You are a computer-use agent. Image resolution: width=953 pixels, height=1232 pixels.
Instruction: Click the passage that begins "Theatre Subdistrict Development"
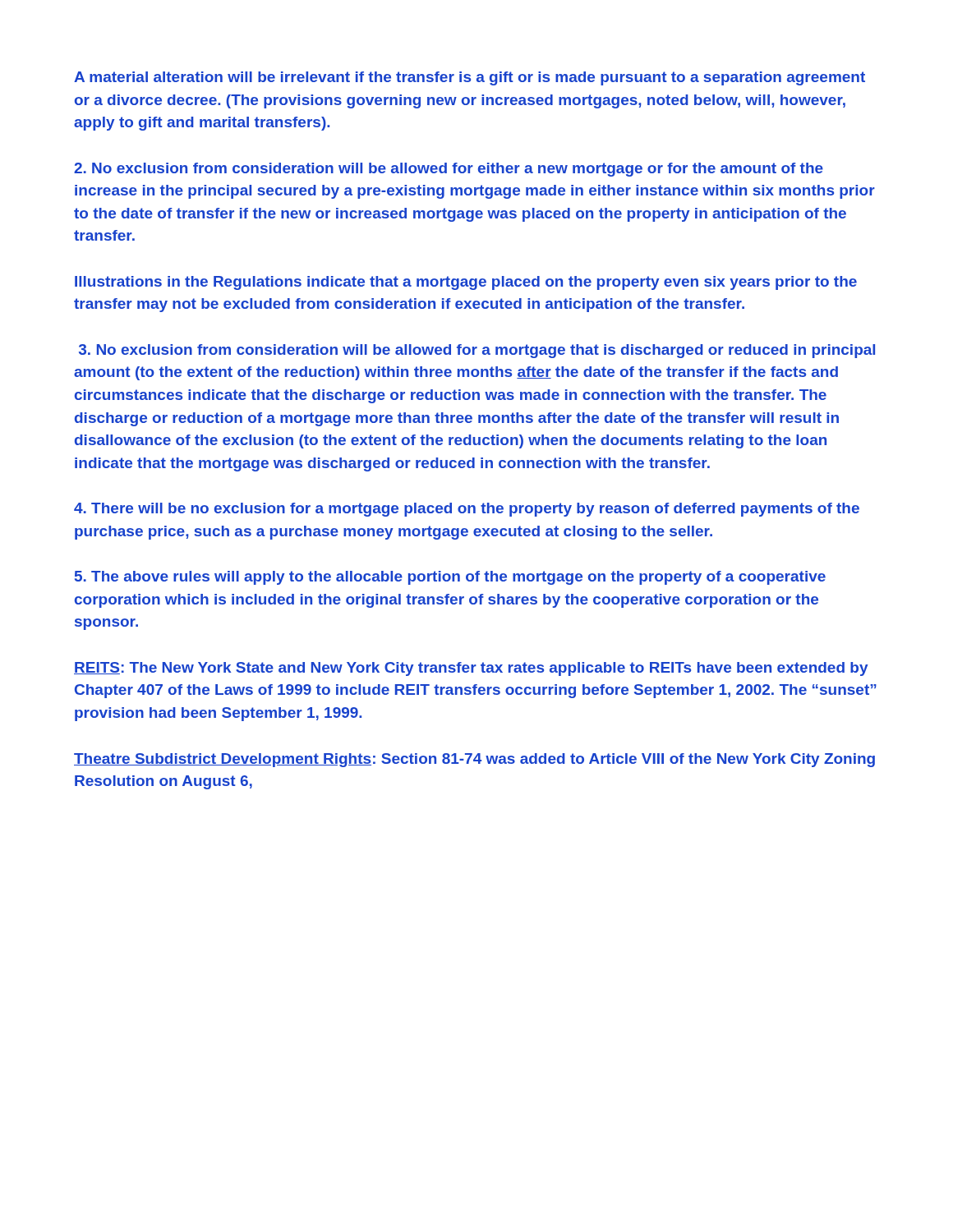coord(475,770)
